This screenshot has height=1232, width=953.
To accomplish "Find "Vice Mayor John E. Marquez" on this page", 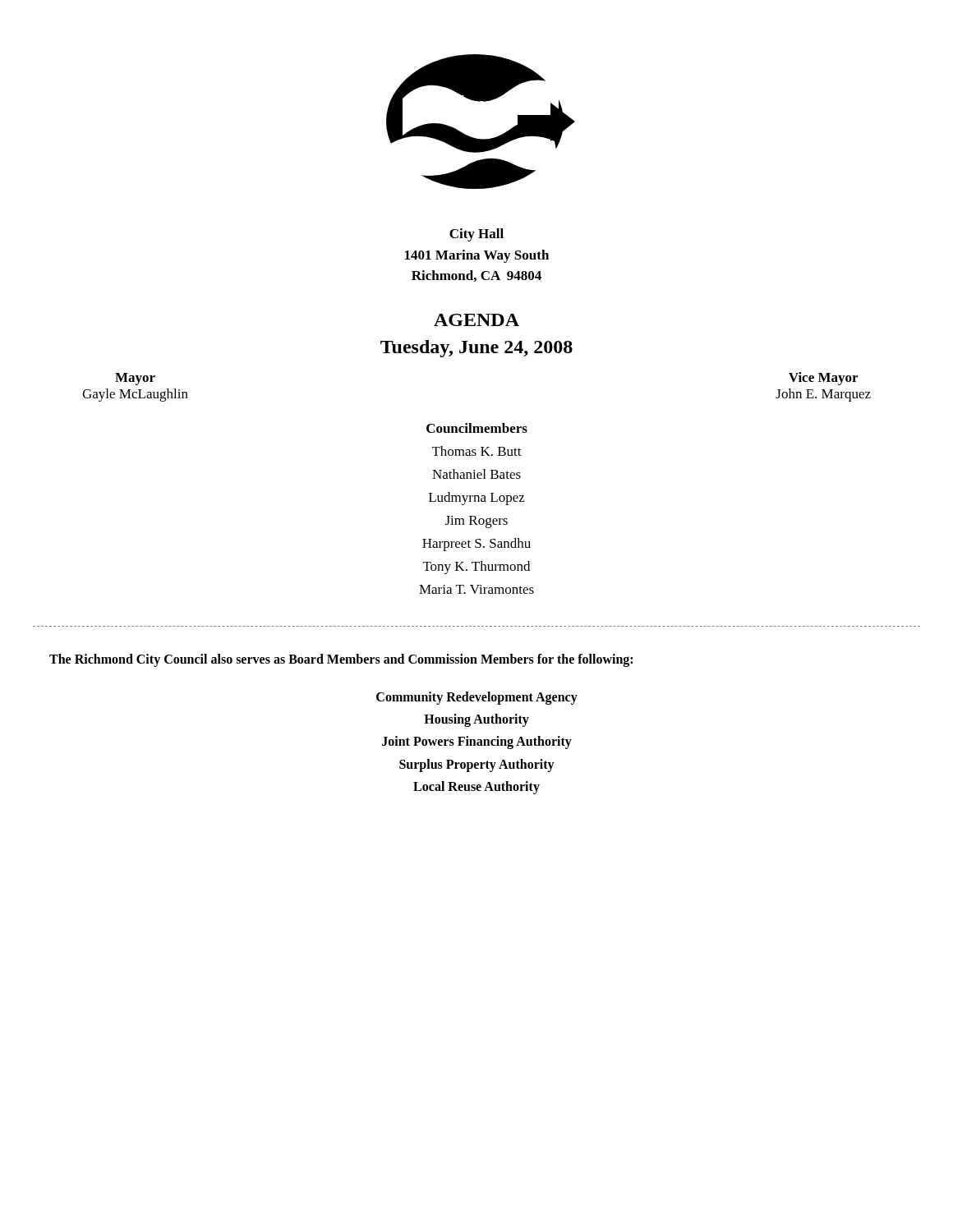I will point(823,385).
